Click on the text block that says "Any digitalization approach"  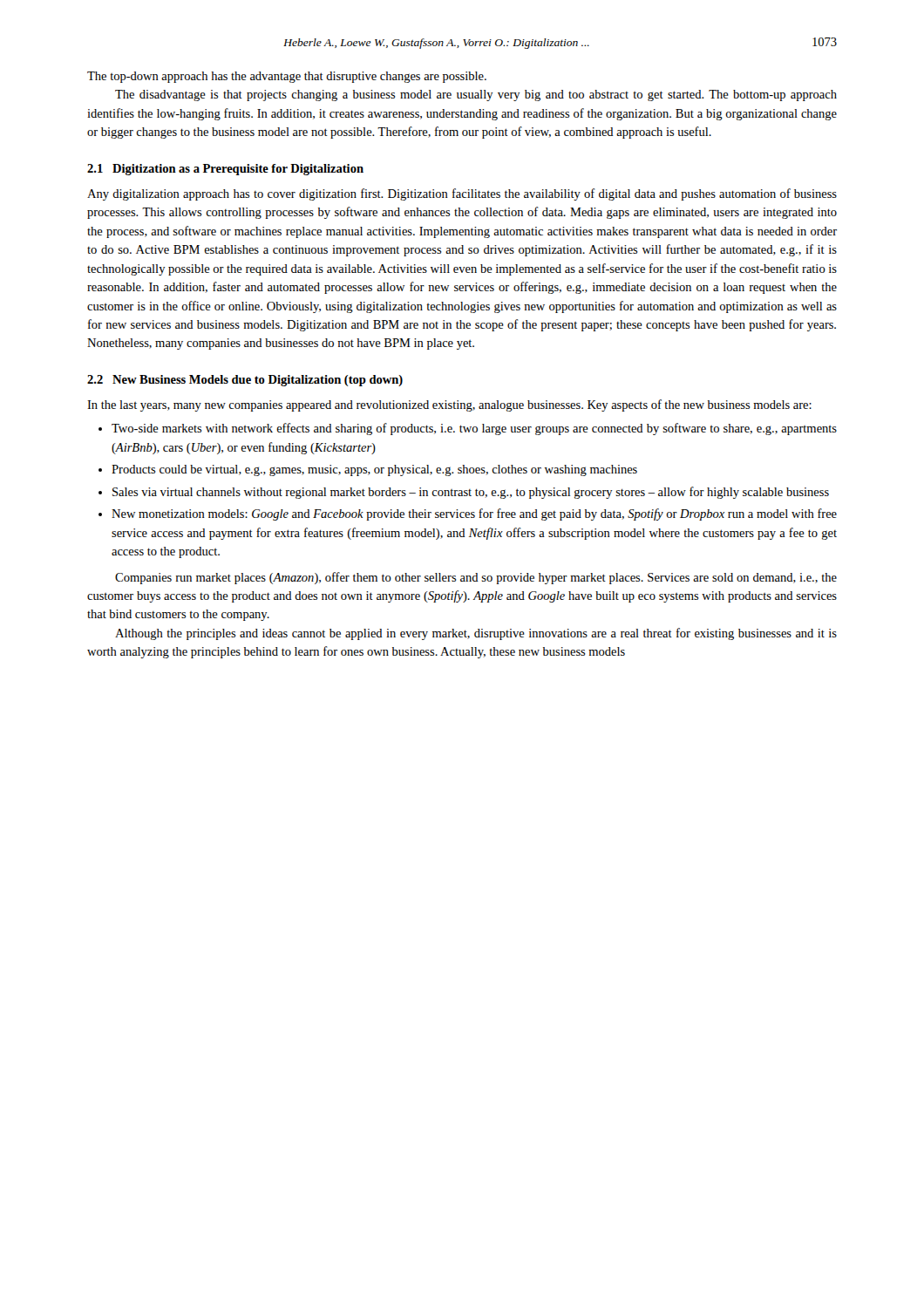[x=462, y=268]
